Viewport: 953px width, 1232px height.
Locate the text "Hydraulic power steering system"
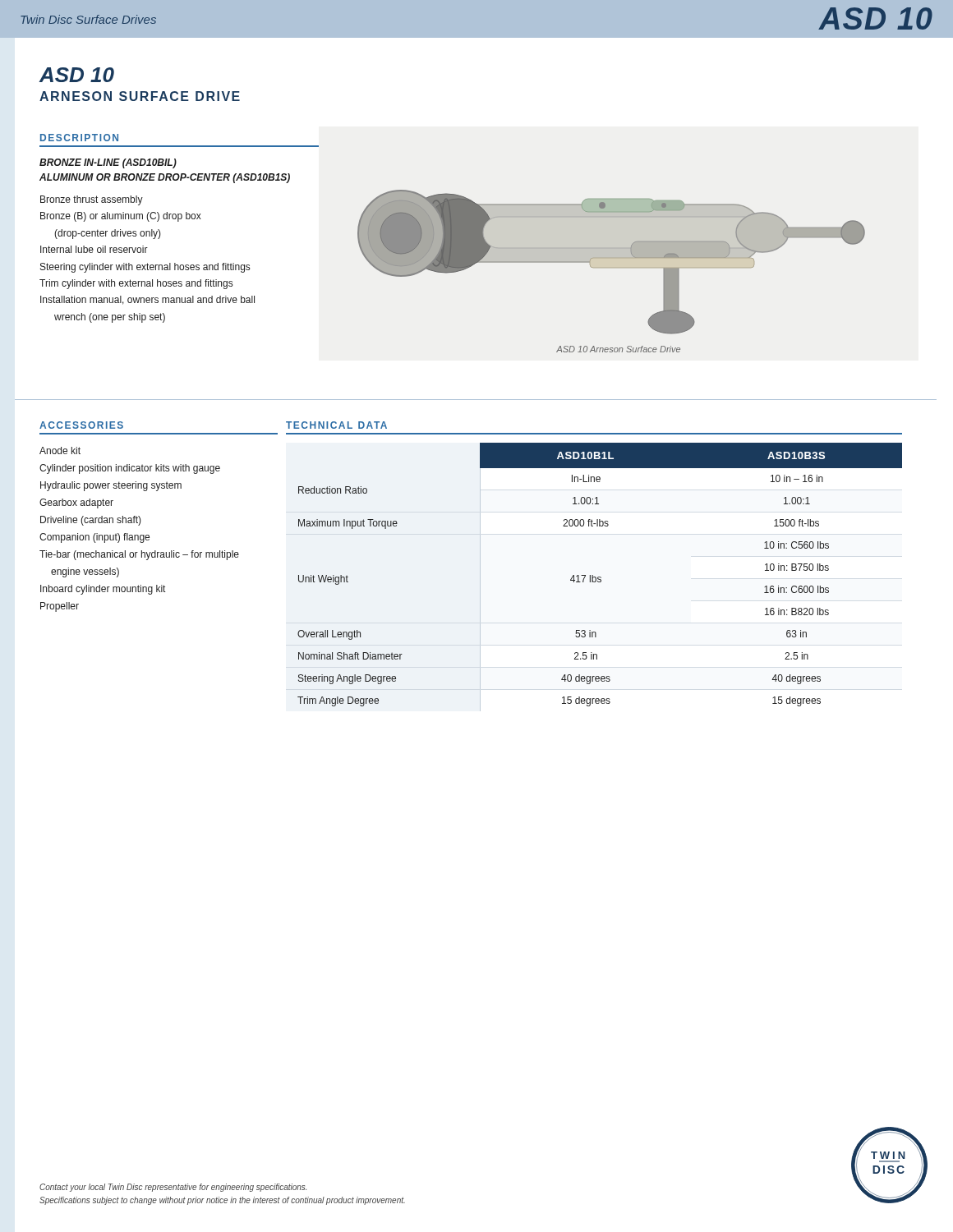point(111,485)
